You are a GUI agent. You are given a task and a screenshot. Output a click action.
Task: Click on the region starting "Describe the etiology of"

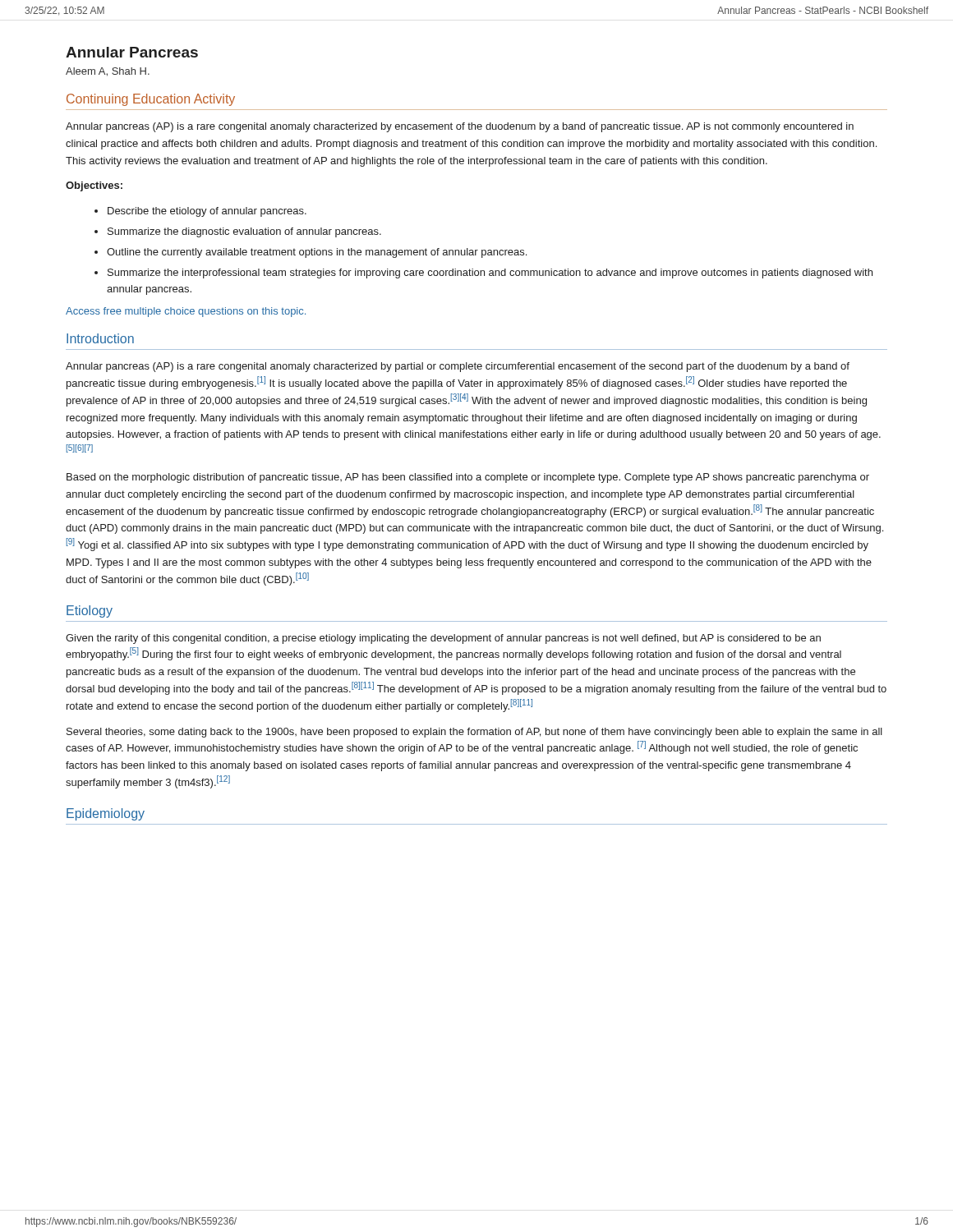[x=207, y=211]
